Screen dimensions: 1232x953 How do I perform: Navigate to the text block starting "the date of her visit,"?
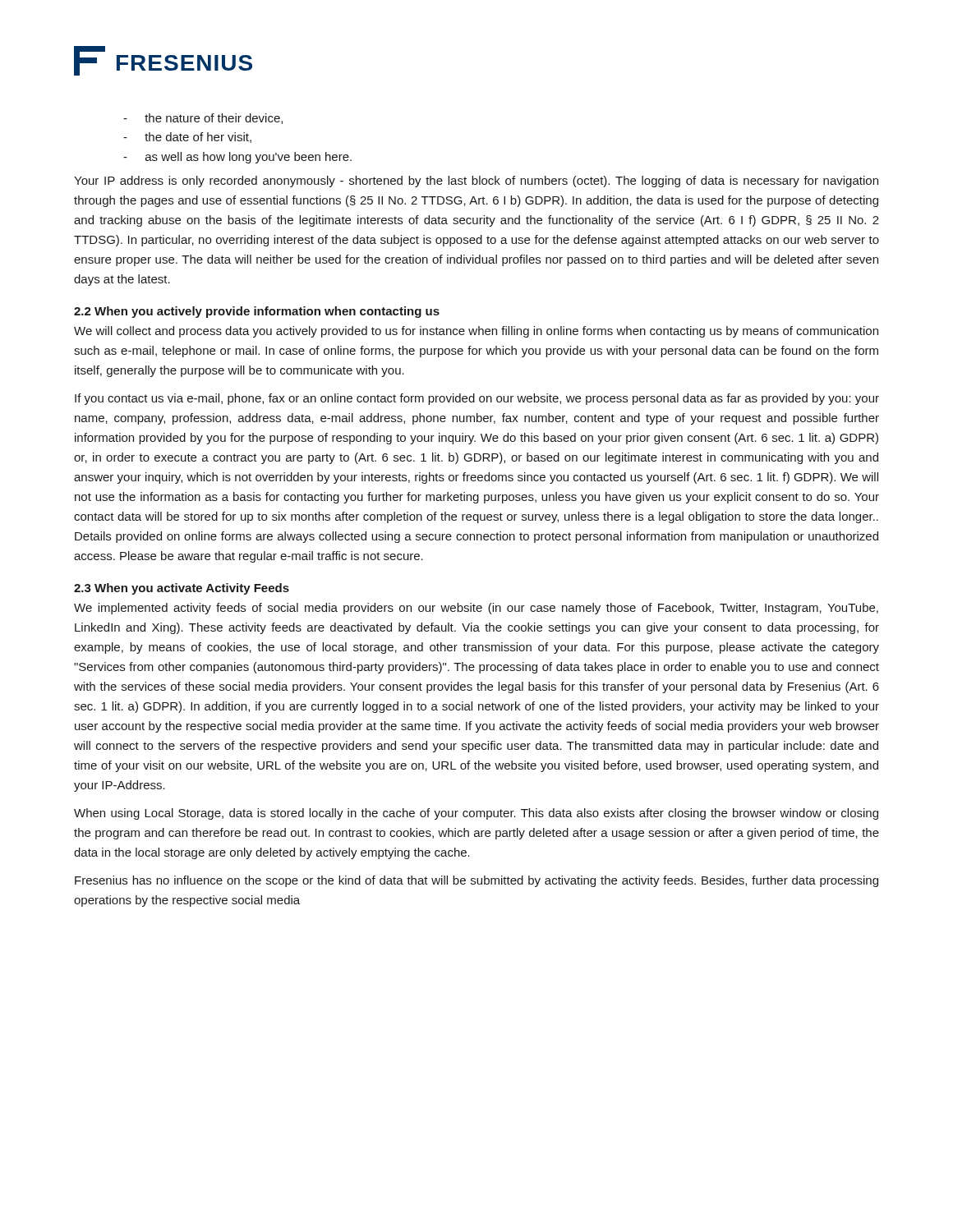point(188,137)
